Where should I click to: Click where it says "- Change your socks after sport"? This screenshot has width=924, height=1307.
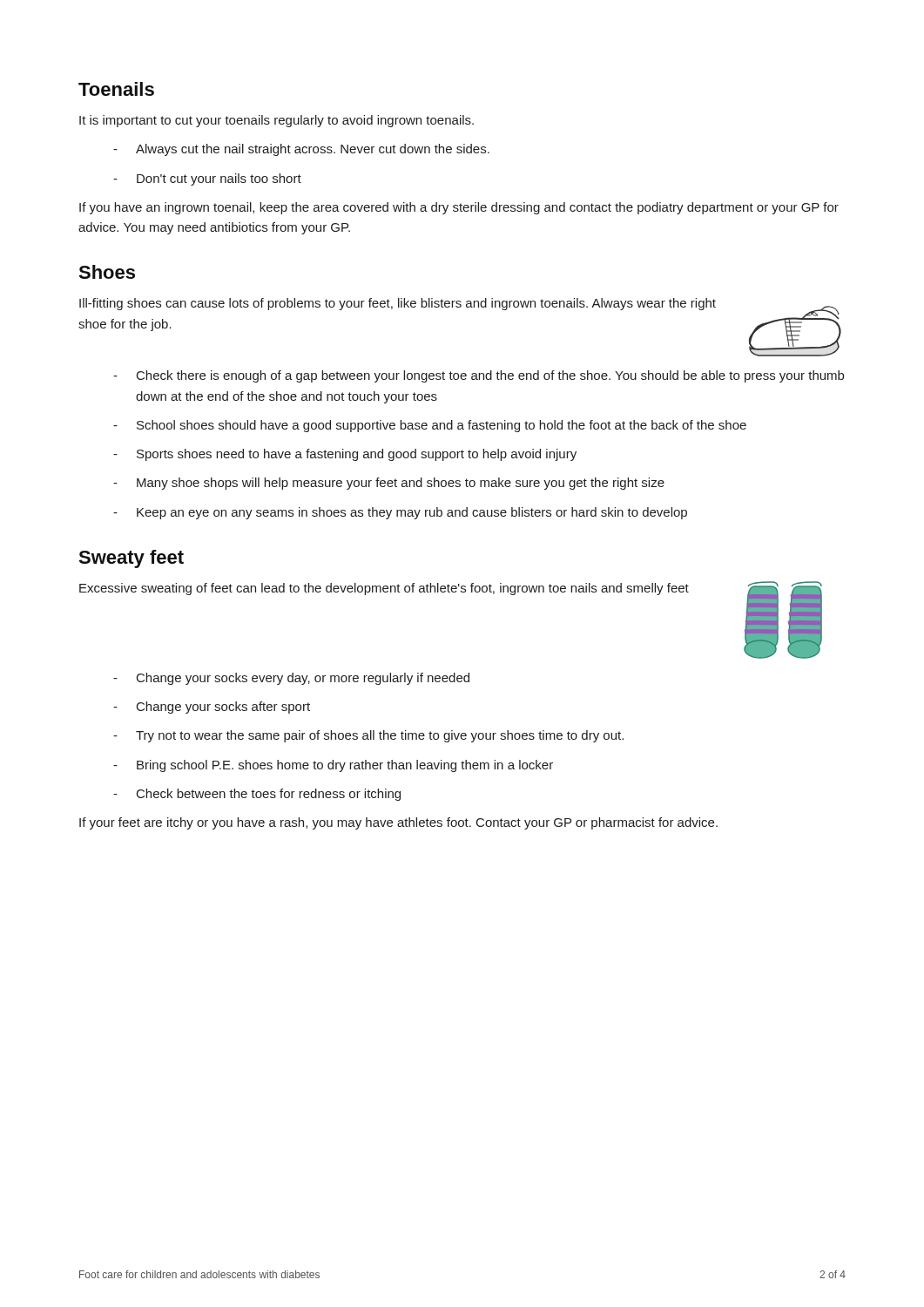pyautogui.click(x=212, y=706)
